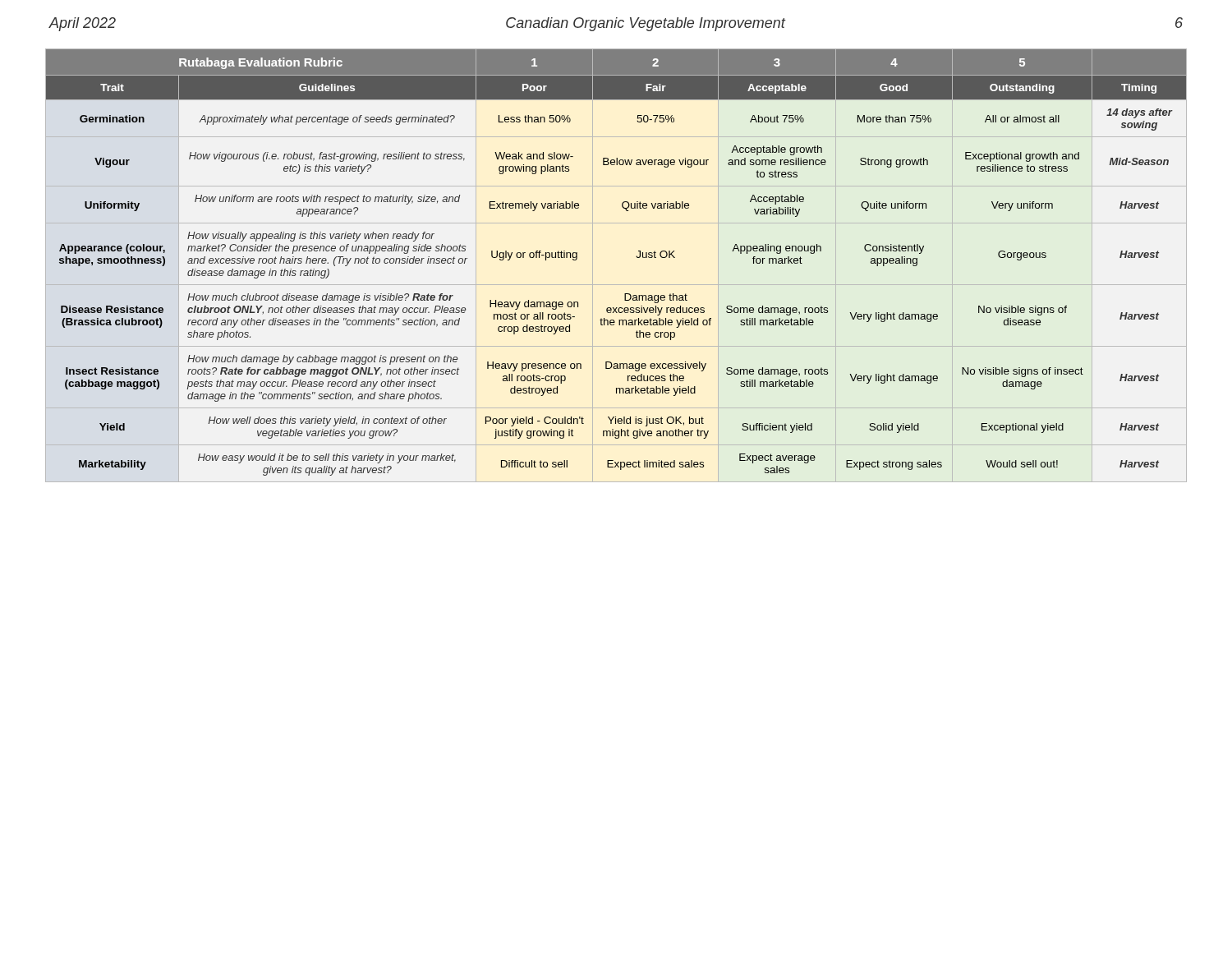Locate a table

pos(616,269)
